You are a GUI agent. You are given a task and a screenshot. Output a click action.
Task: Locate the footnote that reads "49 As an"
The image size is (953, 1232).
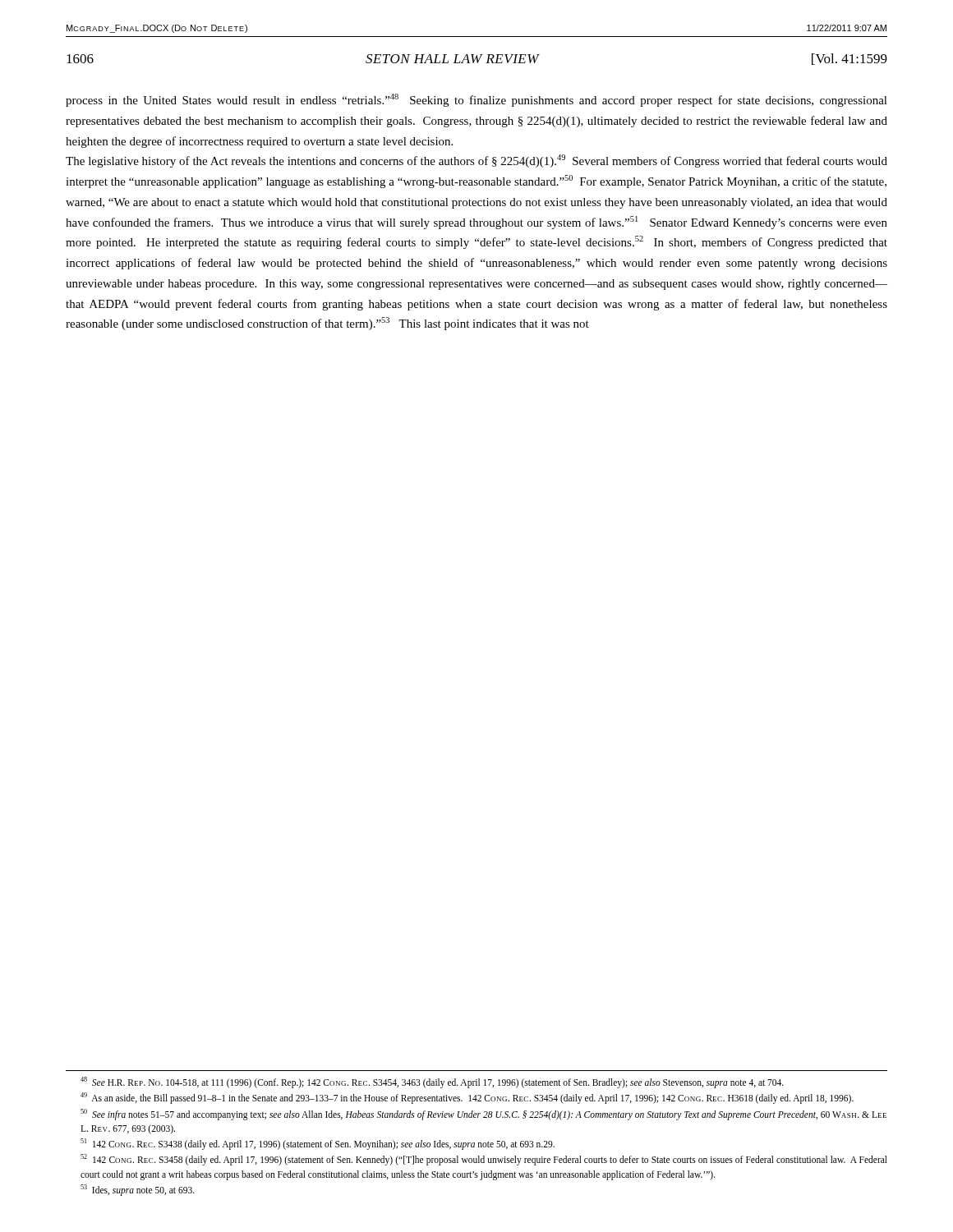(476, 1099)
